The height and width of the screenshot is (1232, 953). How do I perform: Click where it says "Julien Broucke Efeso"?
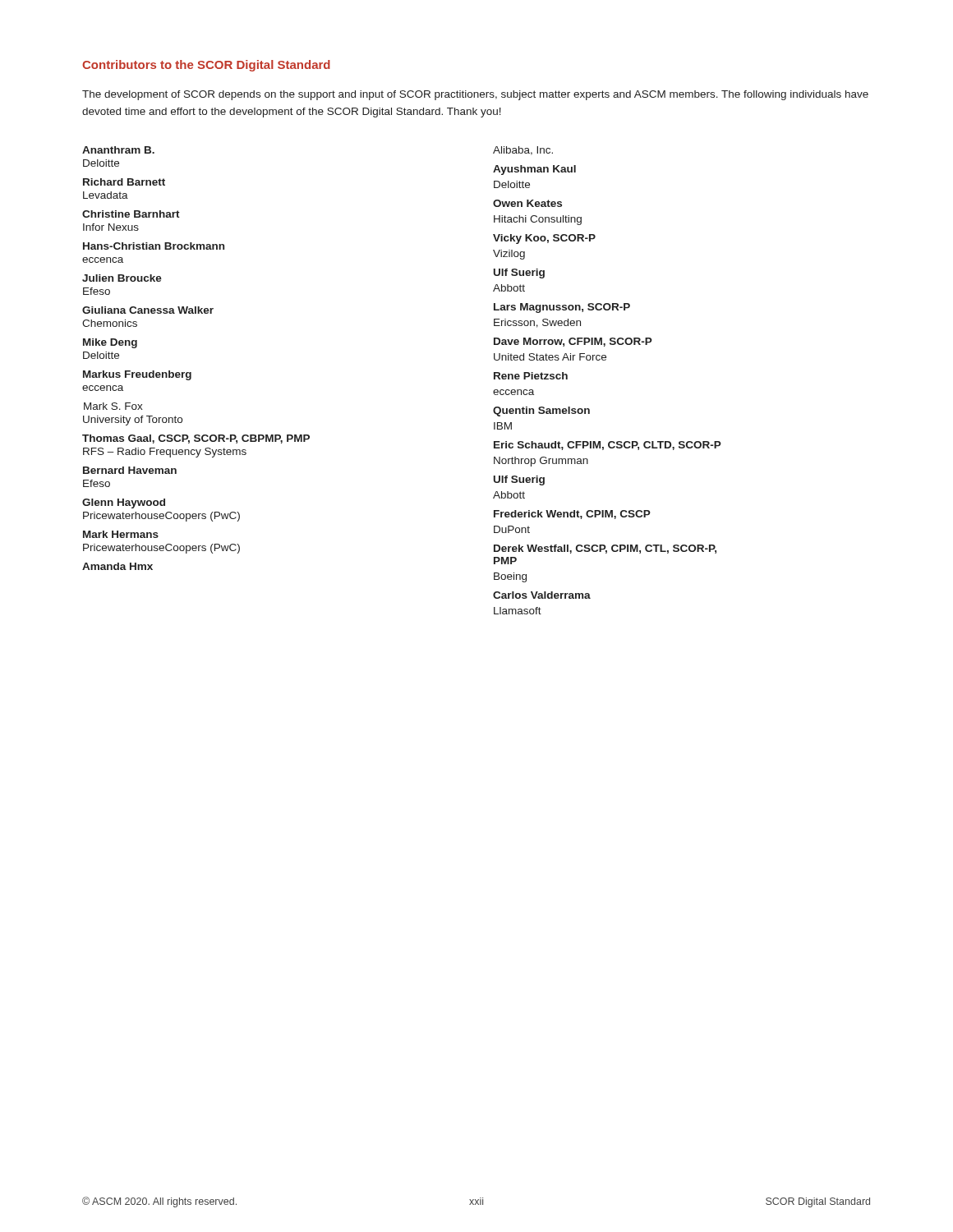(x=122, y=278)
